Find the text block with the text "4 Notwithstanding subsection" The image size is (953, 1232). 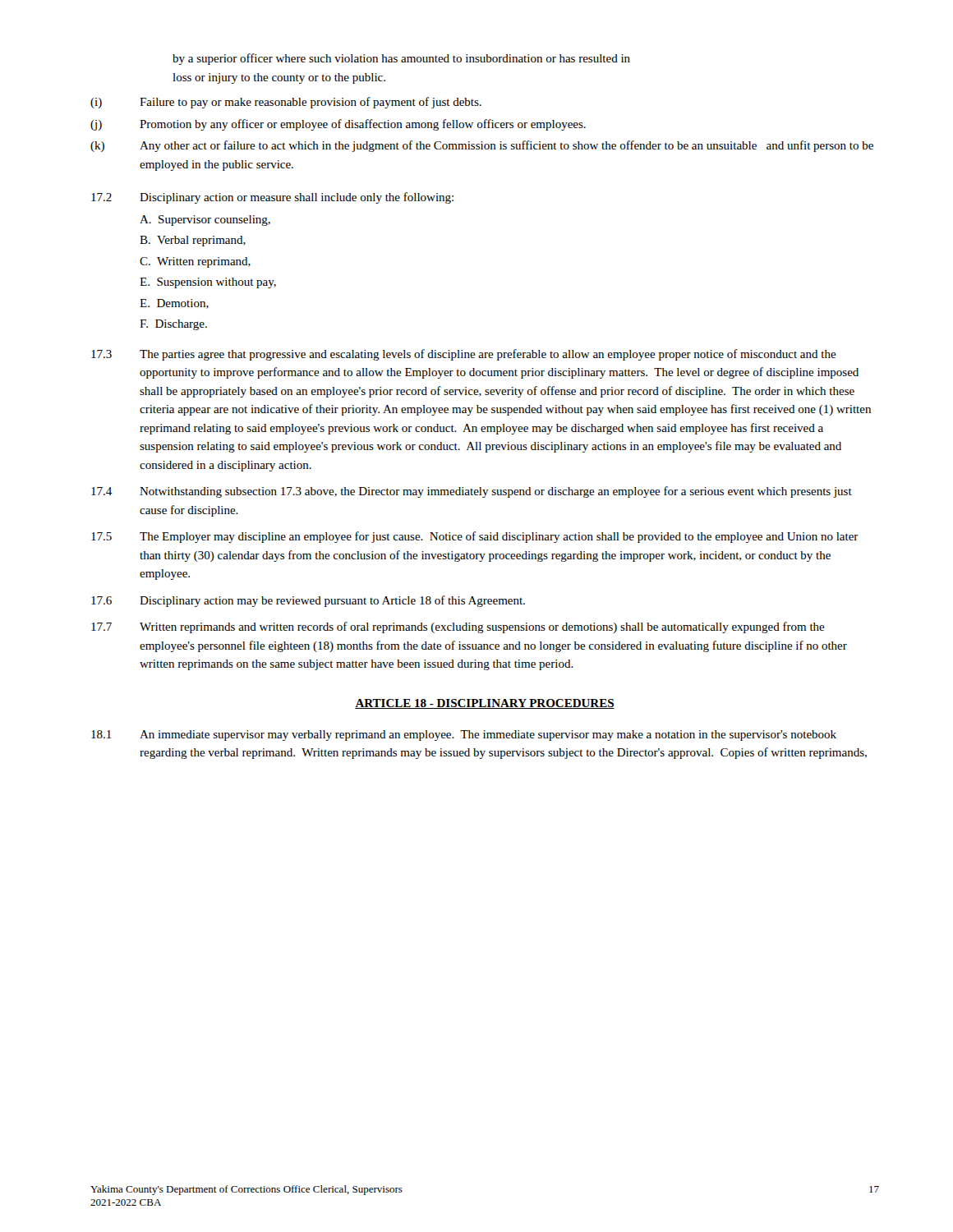click(x=485, y=501)
